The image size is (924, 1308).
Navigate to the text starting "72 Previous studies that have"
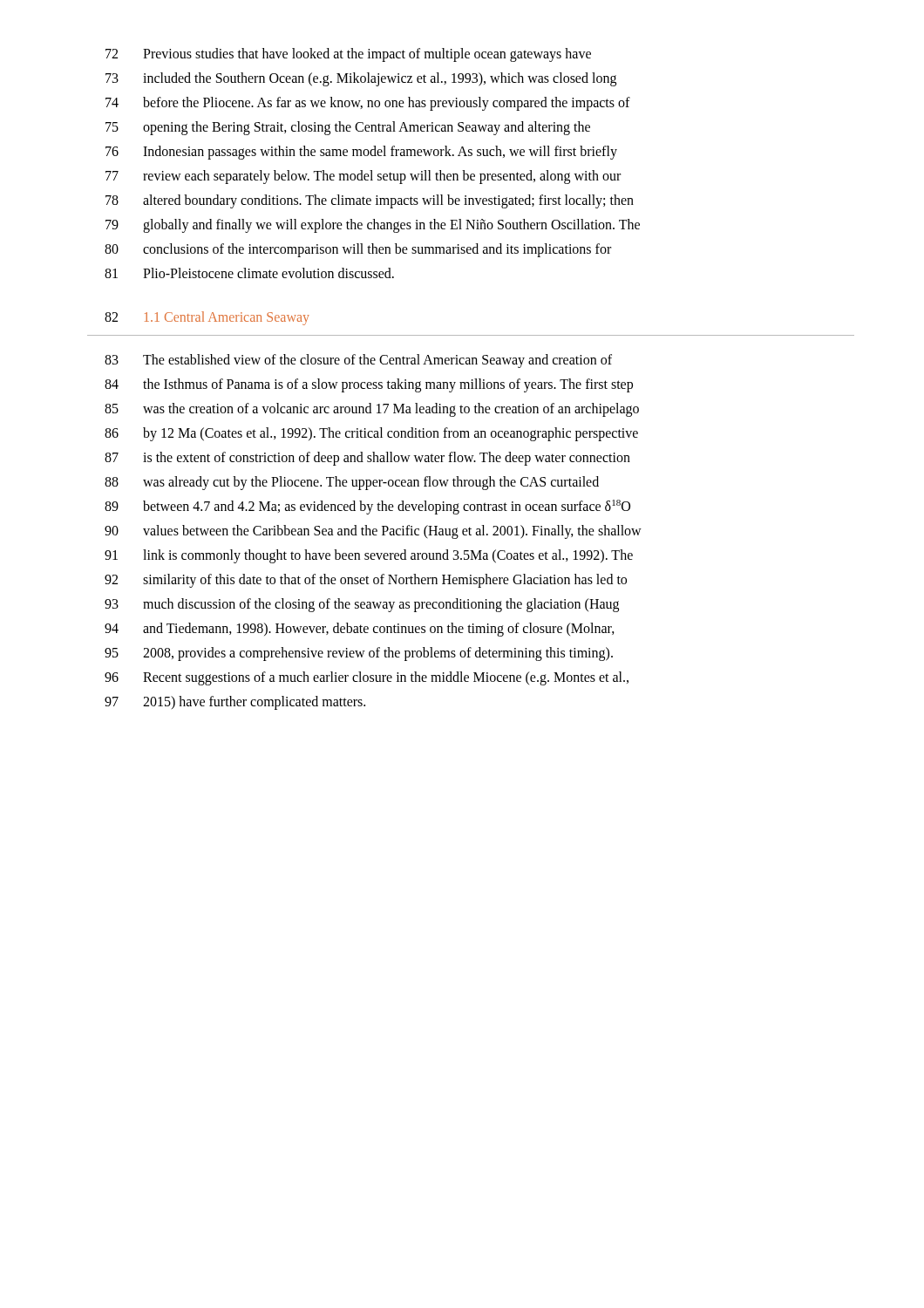(x=339, y=54)
